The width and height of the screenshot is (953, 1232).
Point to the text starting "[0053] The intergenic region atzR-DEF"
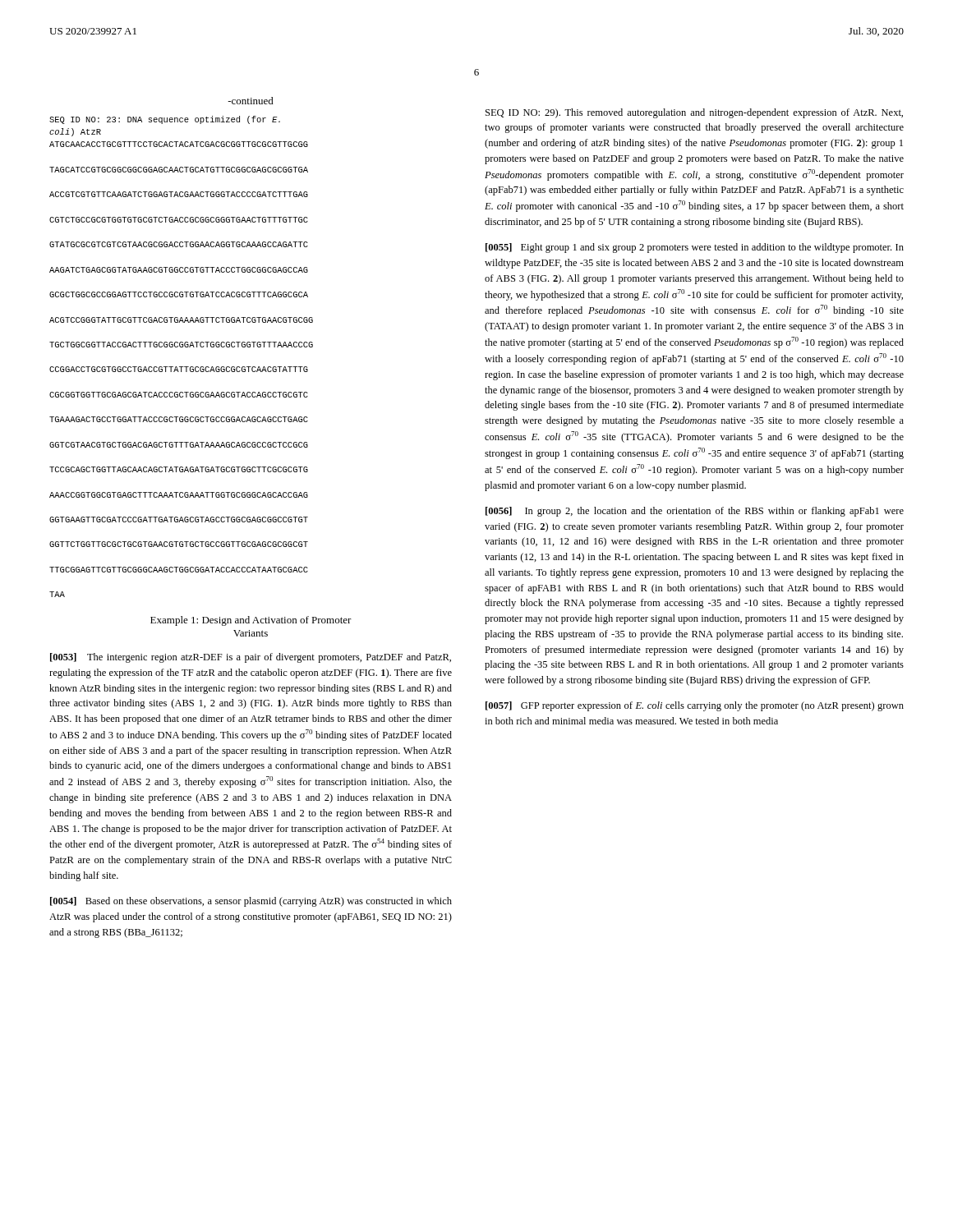coord(251,767)
